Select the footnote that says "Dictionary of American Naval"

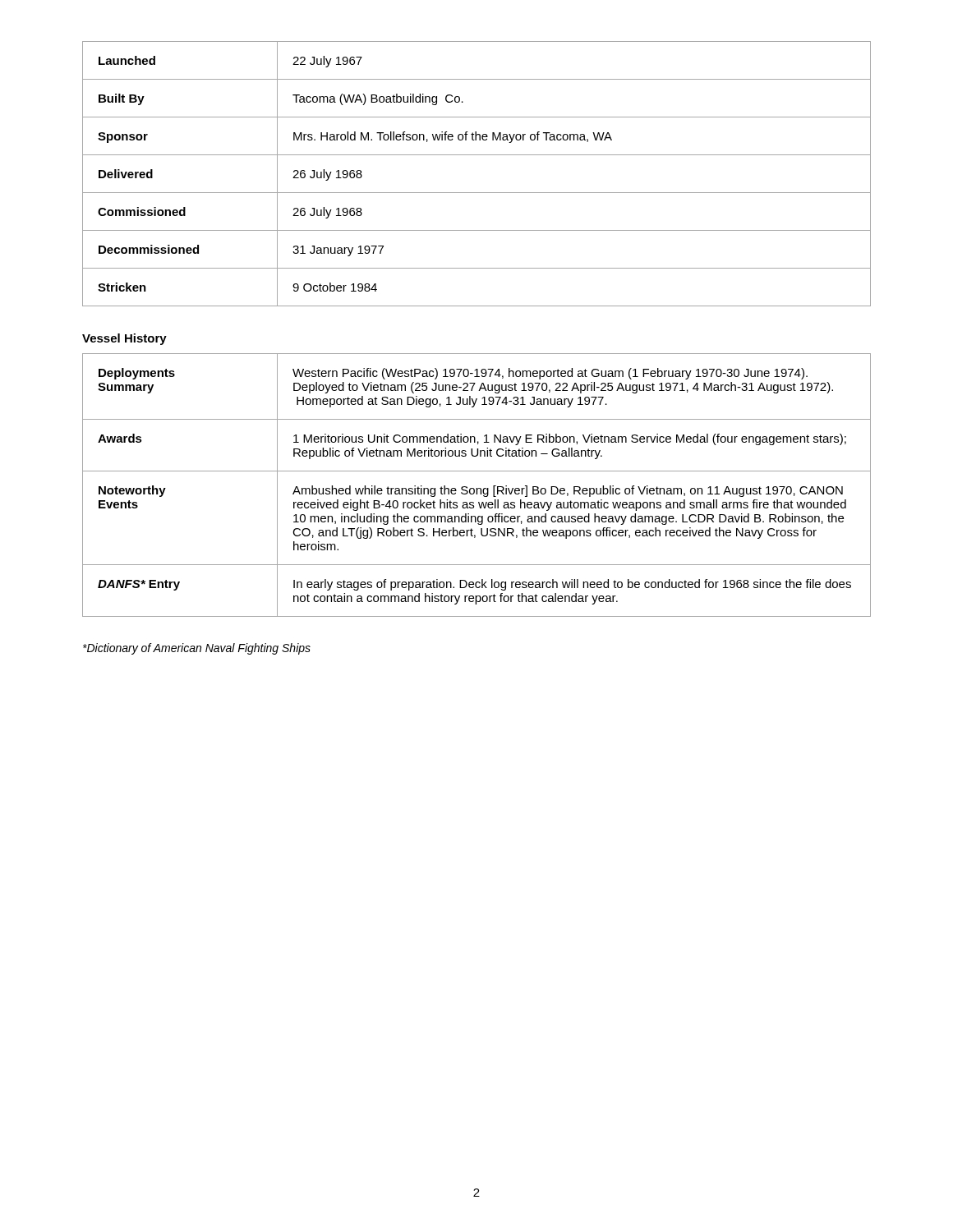click(196, 648)
